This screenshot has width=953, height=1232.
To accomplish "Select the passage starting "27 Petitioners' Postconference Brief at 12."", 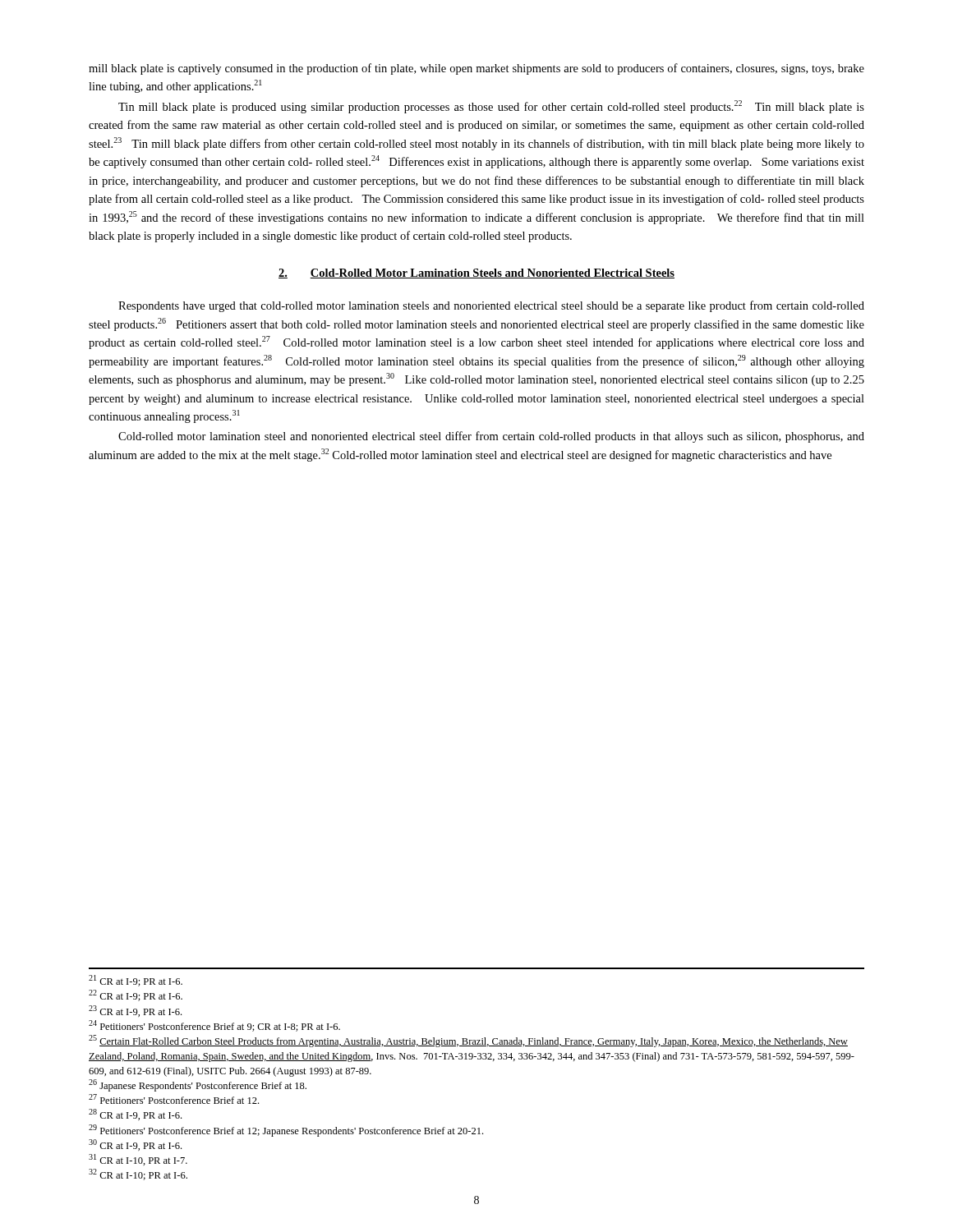I will 174,1099.
